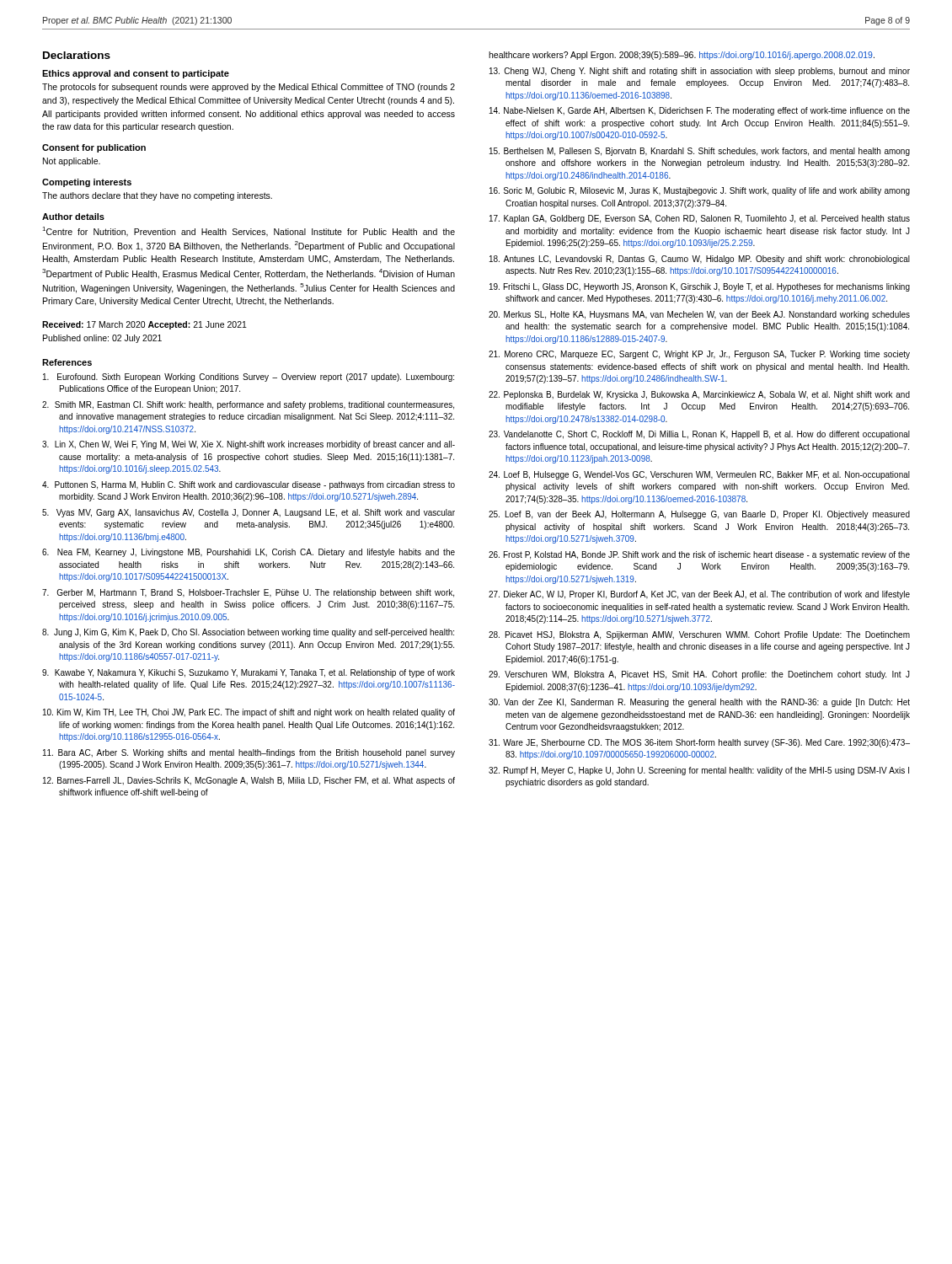Image resolution: width=952 pixels, height=1264 pixels.
Task: Where is the passage that starts "Received: 17 March 2020 Accepted: 21 June 2021Published"?
Action: pos(144,331)
